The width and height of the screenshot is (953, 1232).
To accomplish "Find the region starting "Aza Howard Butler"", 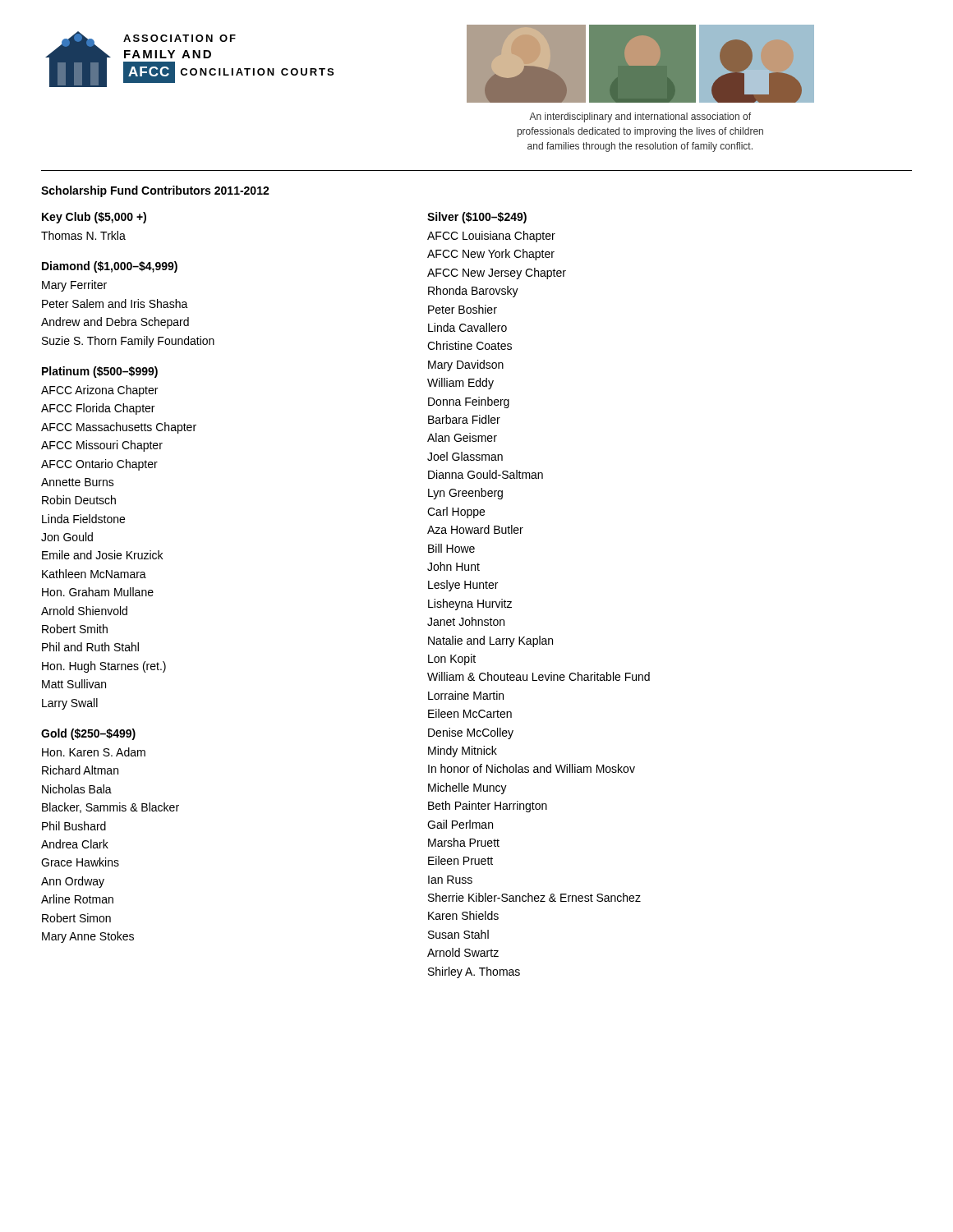I will pyautogui.click(x=475, y=530).
